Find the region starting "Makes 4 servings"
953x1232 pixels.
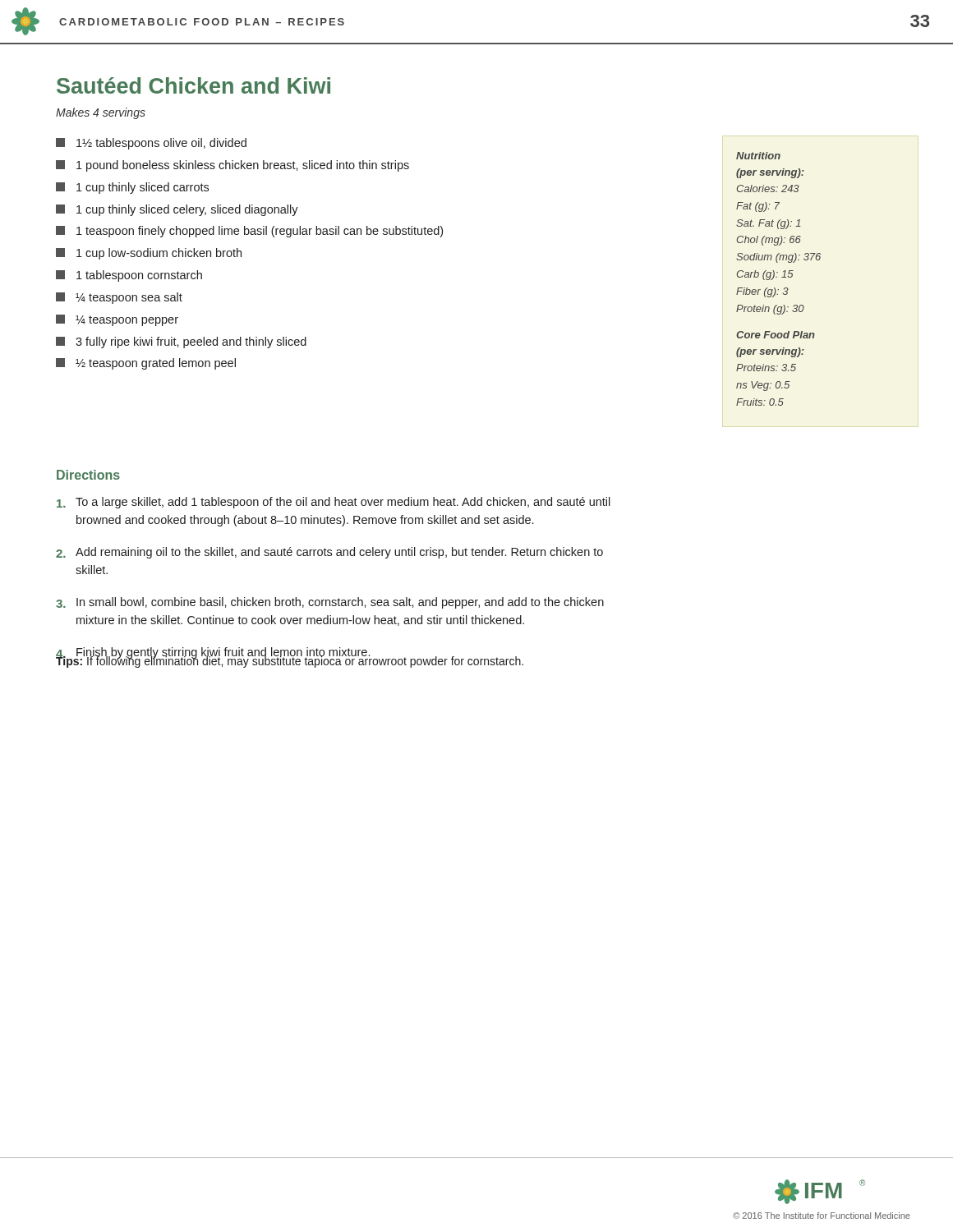click(x=101, y=113)
